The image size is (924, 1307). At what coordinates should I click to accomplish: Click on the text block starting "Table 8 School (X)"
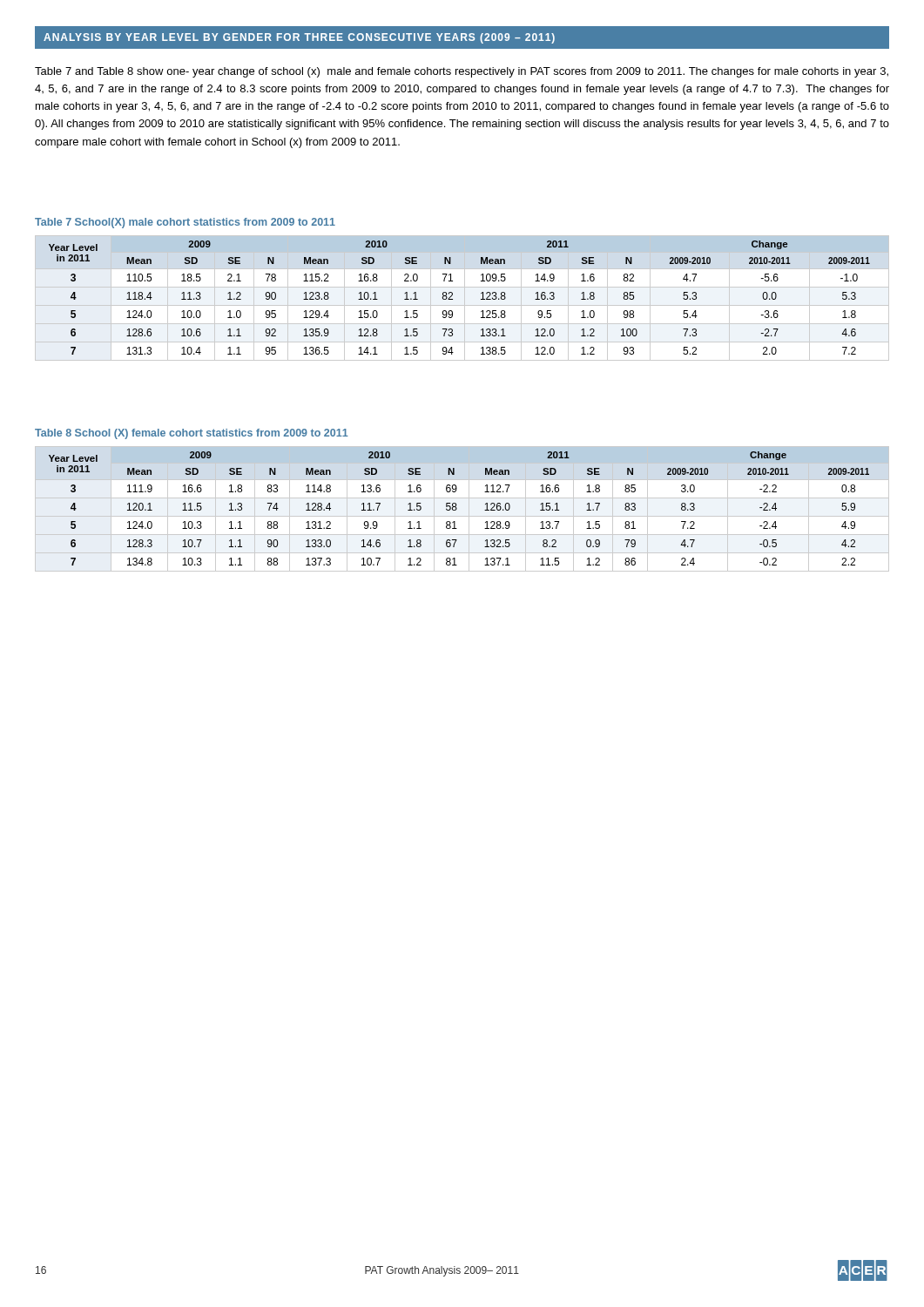[x=191, y=433]
